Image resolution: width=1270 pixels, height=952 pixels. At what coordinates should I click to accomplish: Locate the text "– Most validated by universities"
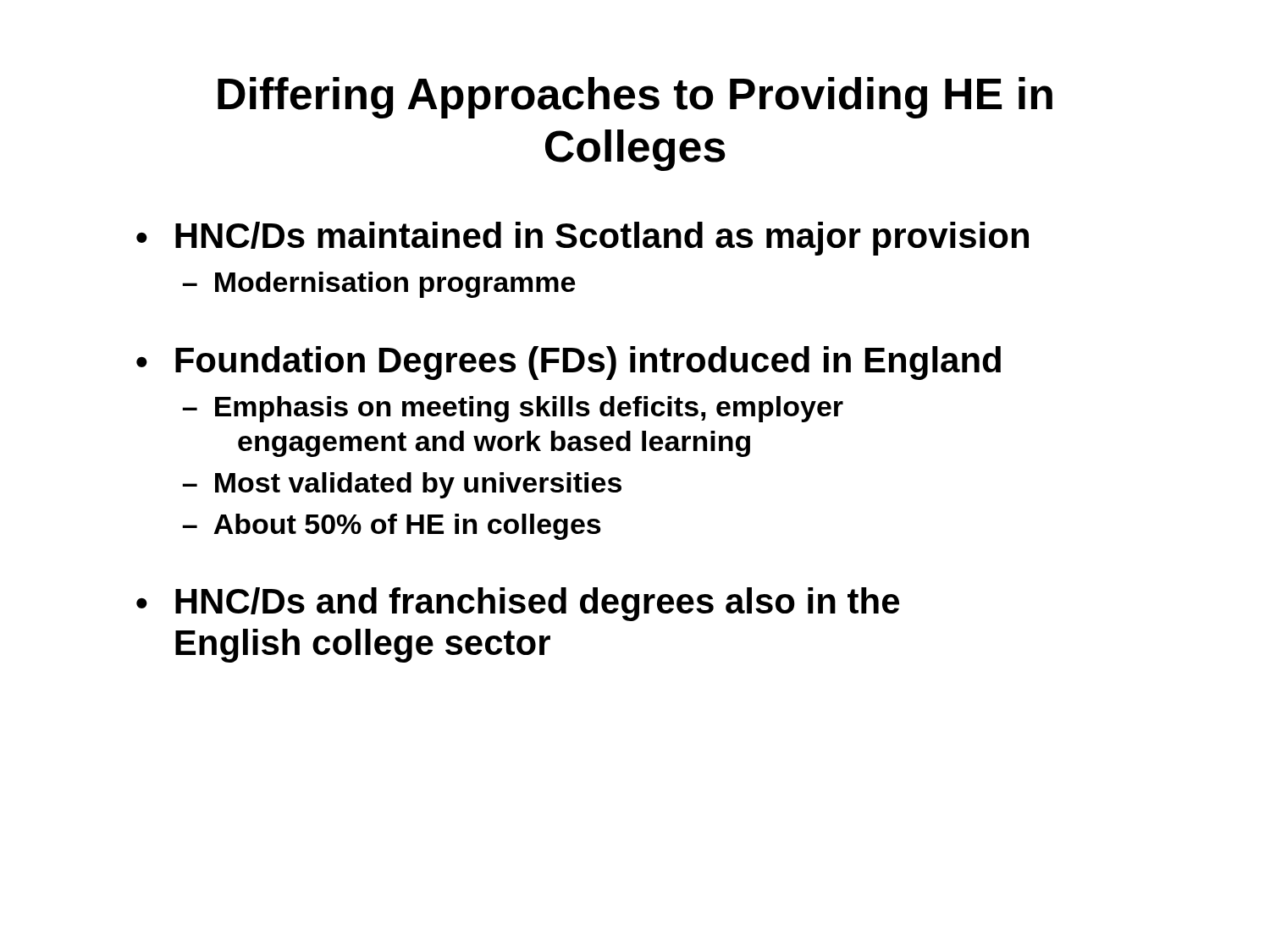tap(402, 482)
